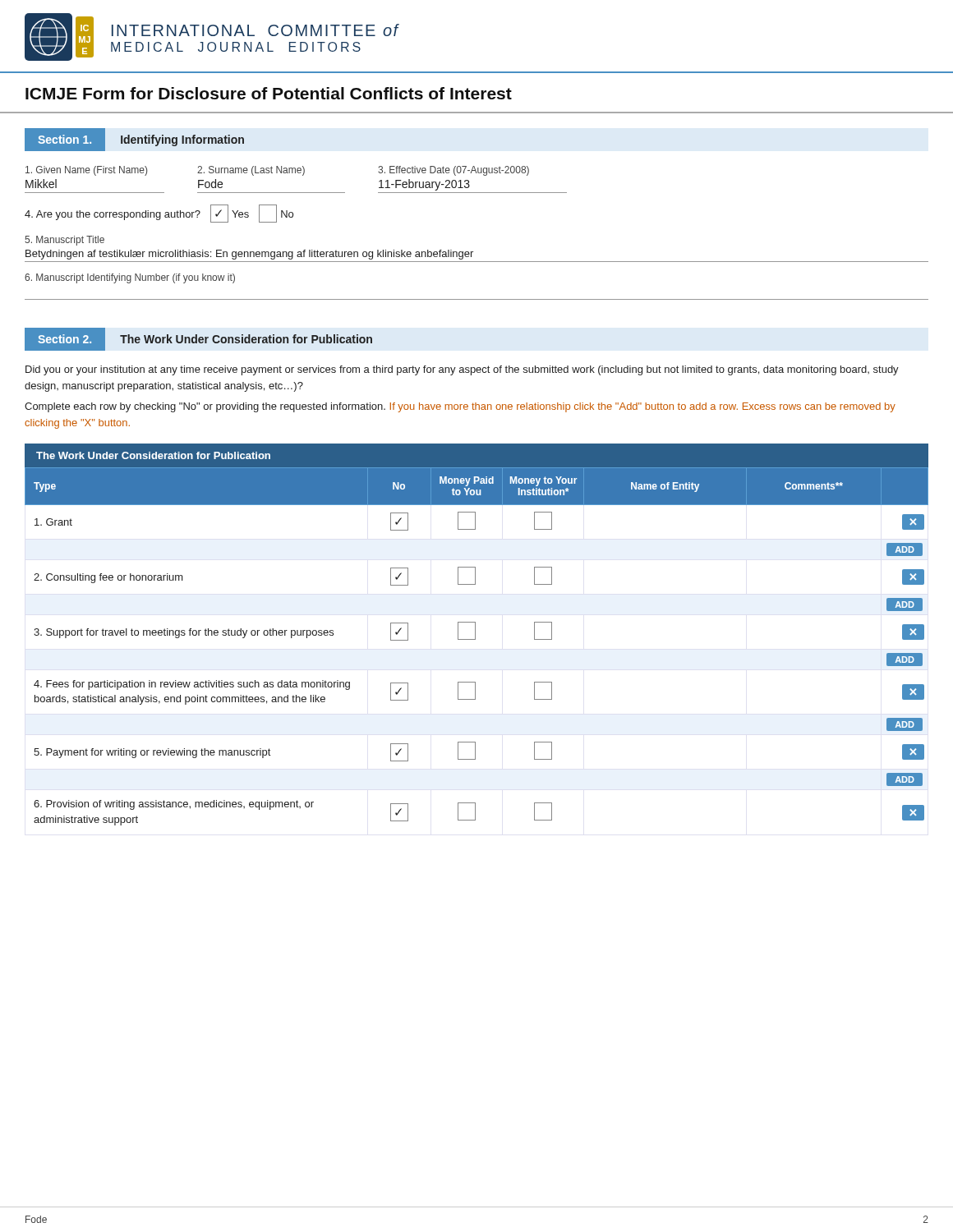Find the table
The height and width of the screenshot is (1232, 953).
click(x=476, y=639)
